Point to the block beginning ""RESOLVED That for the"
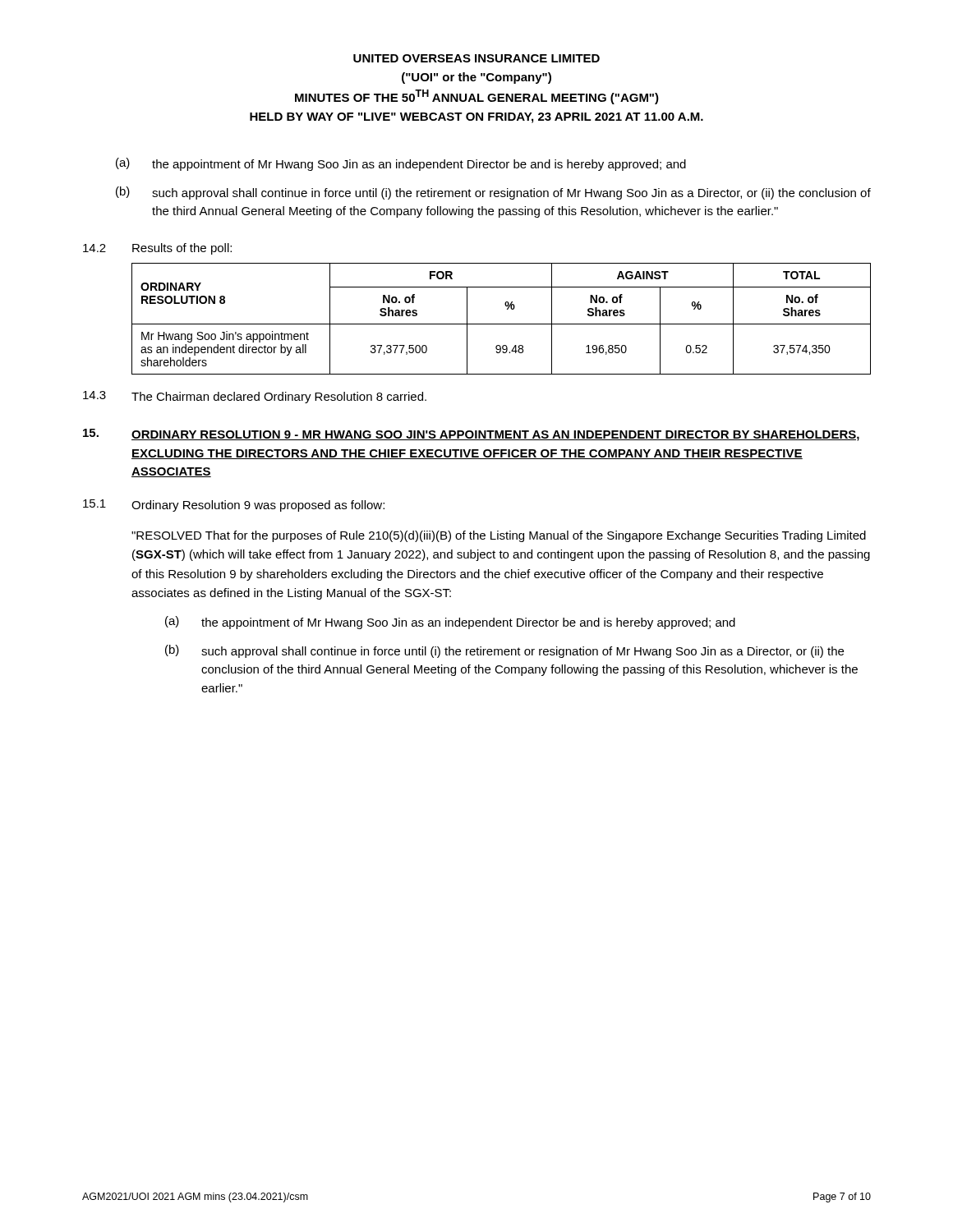 pos(501,564)
